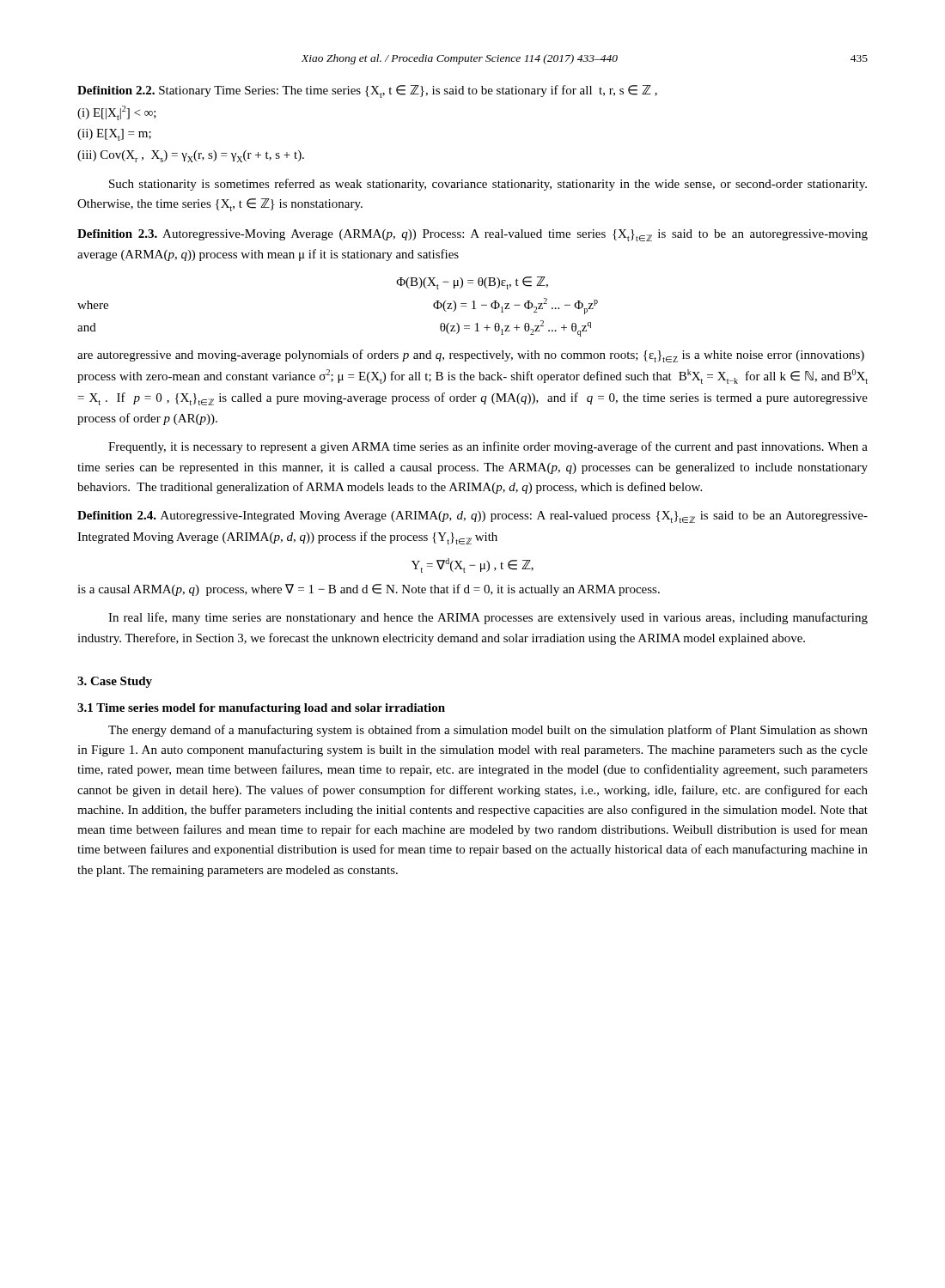Image resolution: width=945 pixels, height=1288 pixels.
Task: Locate the text block with the text "Frequently, it is necessary to"
Action: click(x=472, y=467)
